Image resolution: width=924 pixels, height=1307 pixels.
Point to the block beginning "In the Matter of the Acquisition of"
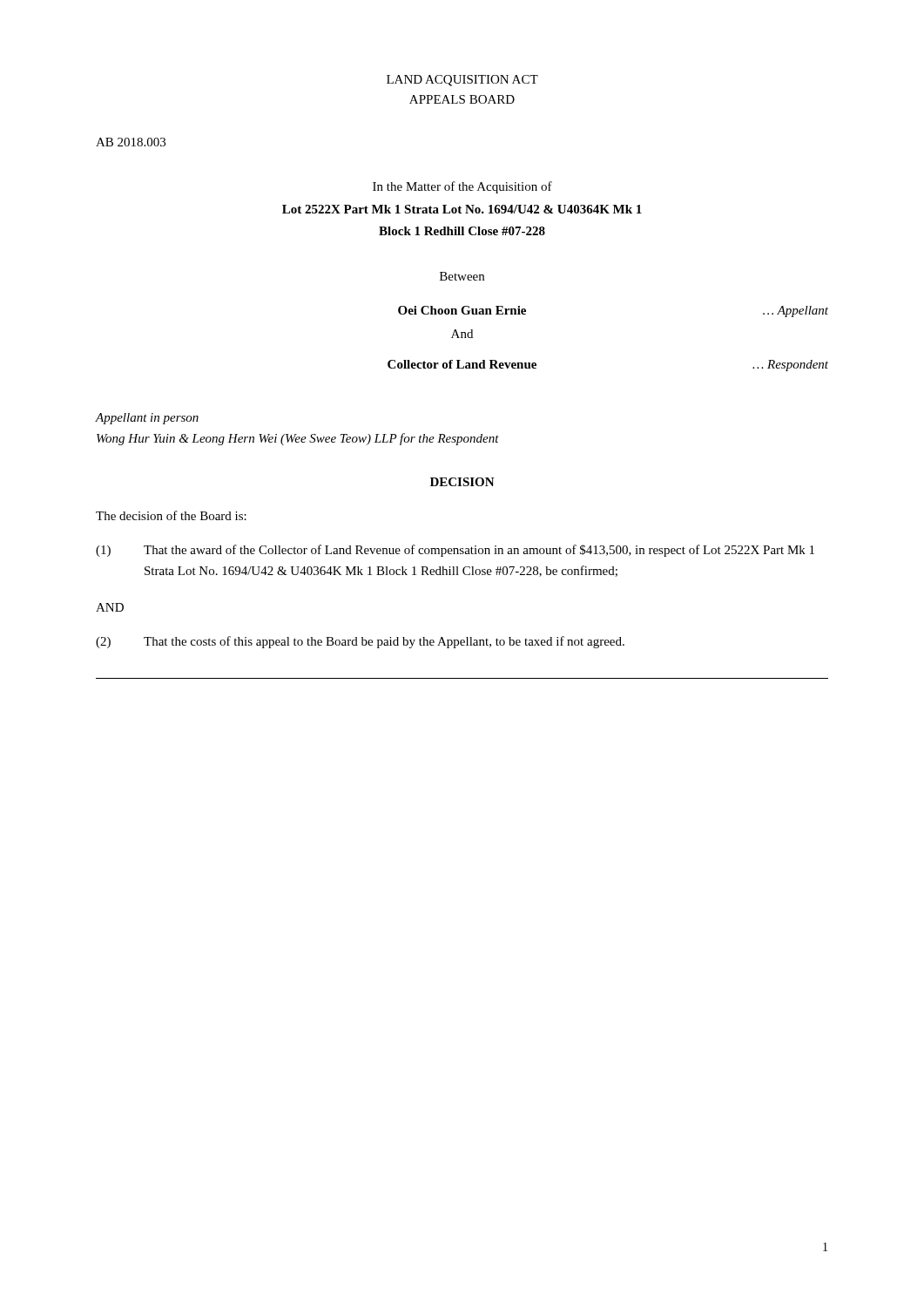coord(462,209)
